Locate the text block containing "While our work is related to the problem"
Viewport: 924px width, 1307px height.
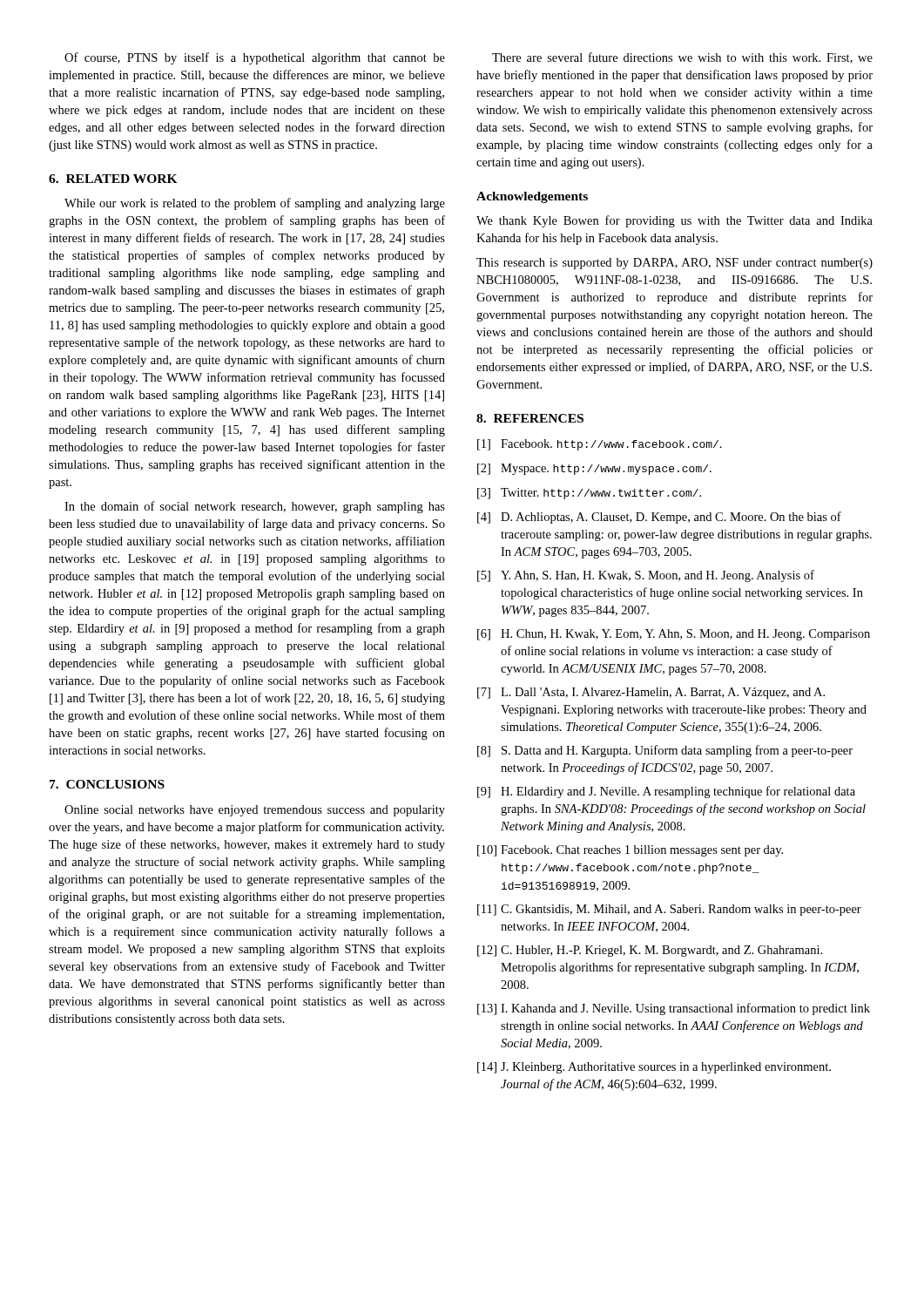tap(247, 343)
